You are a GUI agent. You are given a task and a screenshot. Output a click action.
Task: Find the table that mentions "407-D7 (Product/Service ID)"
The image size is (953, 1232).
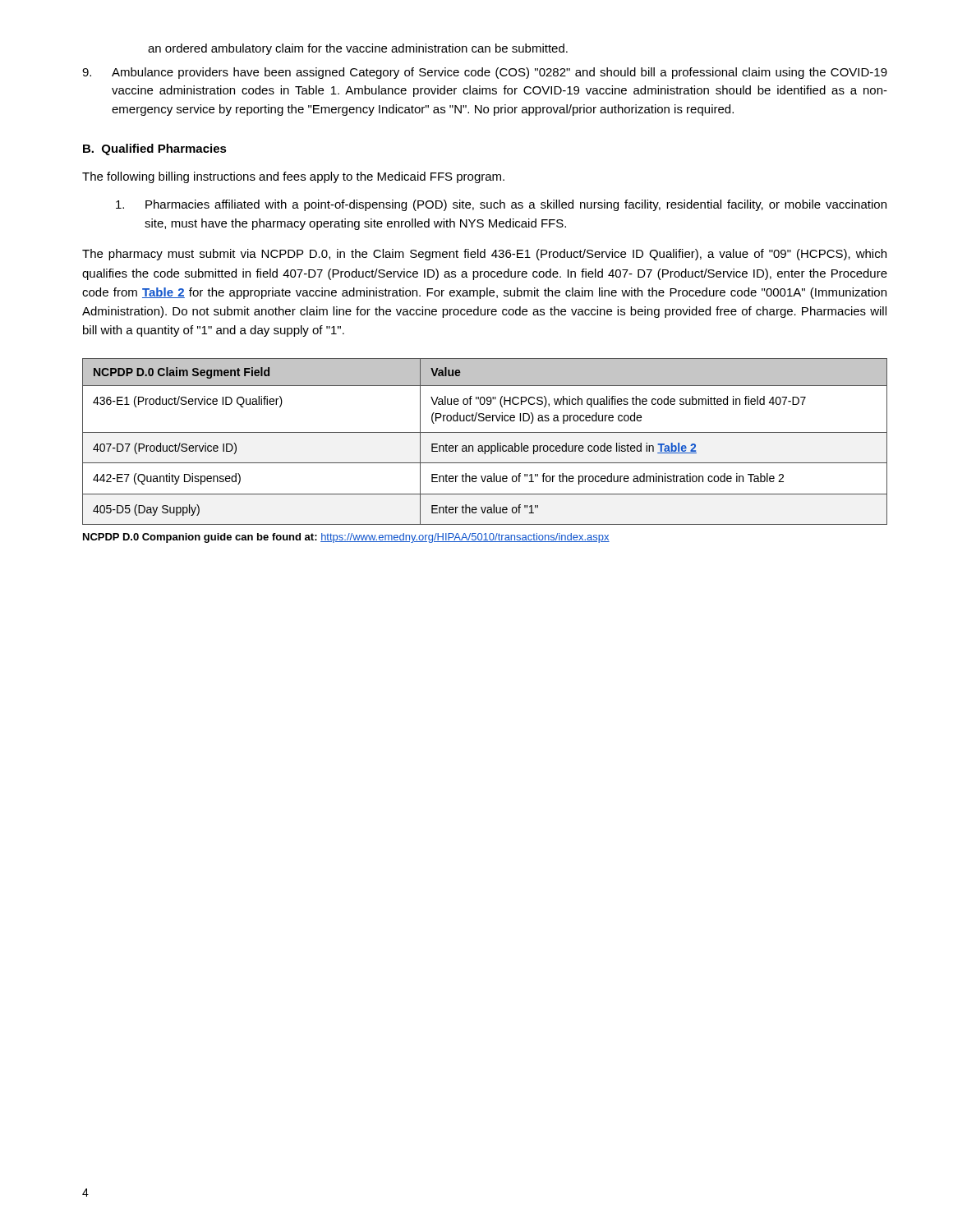485,441
